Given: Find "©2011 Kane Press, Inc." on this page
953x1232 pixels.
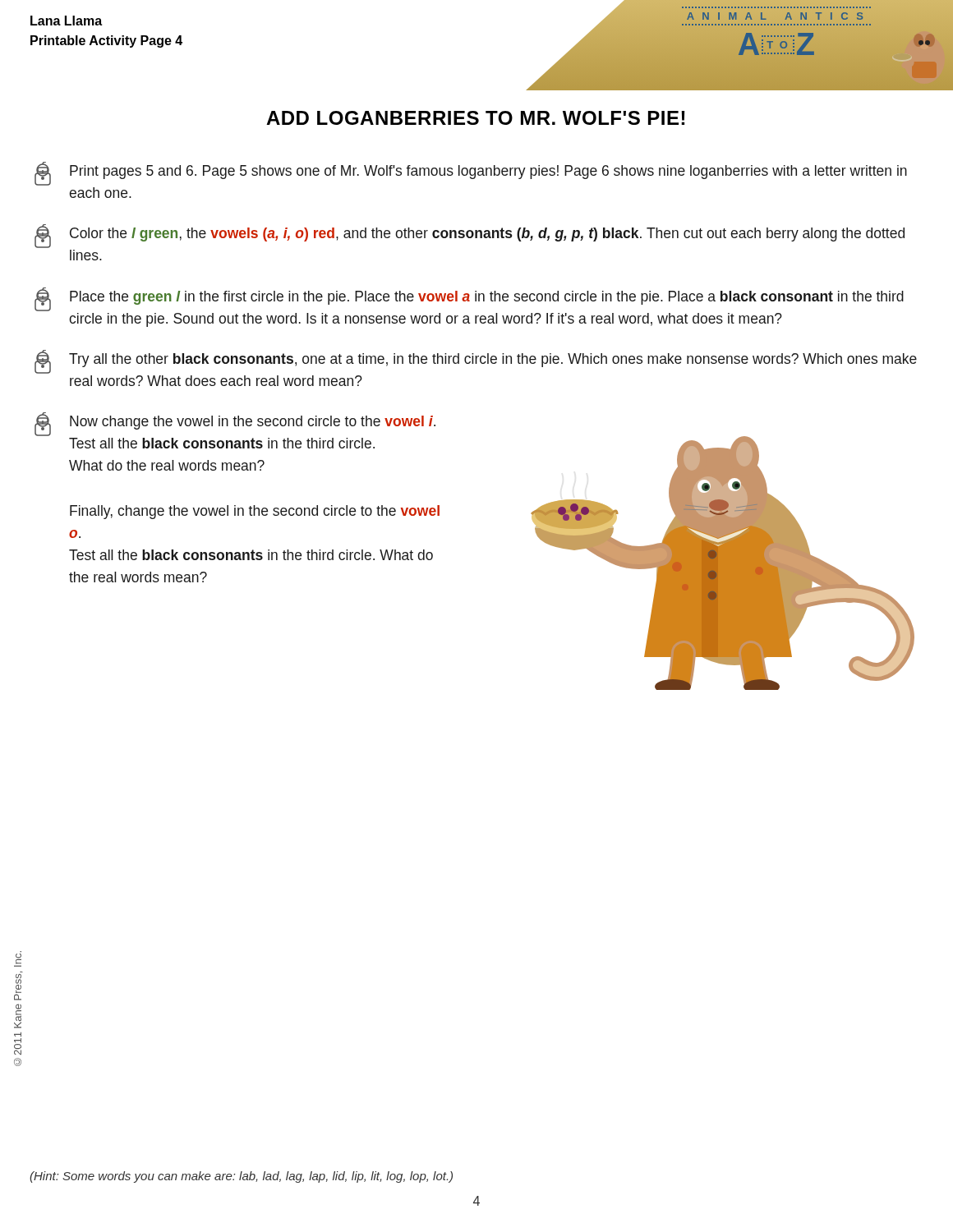Looking at the screenshot, I should (x=18, y=1009).
